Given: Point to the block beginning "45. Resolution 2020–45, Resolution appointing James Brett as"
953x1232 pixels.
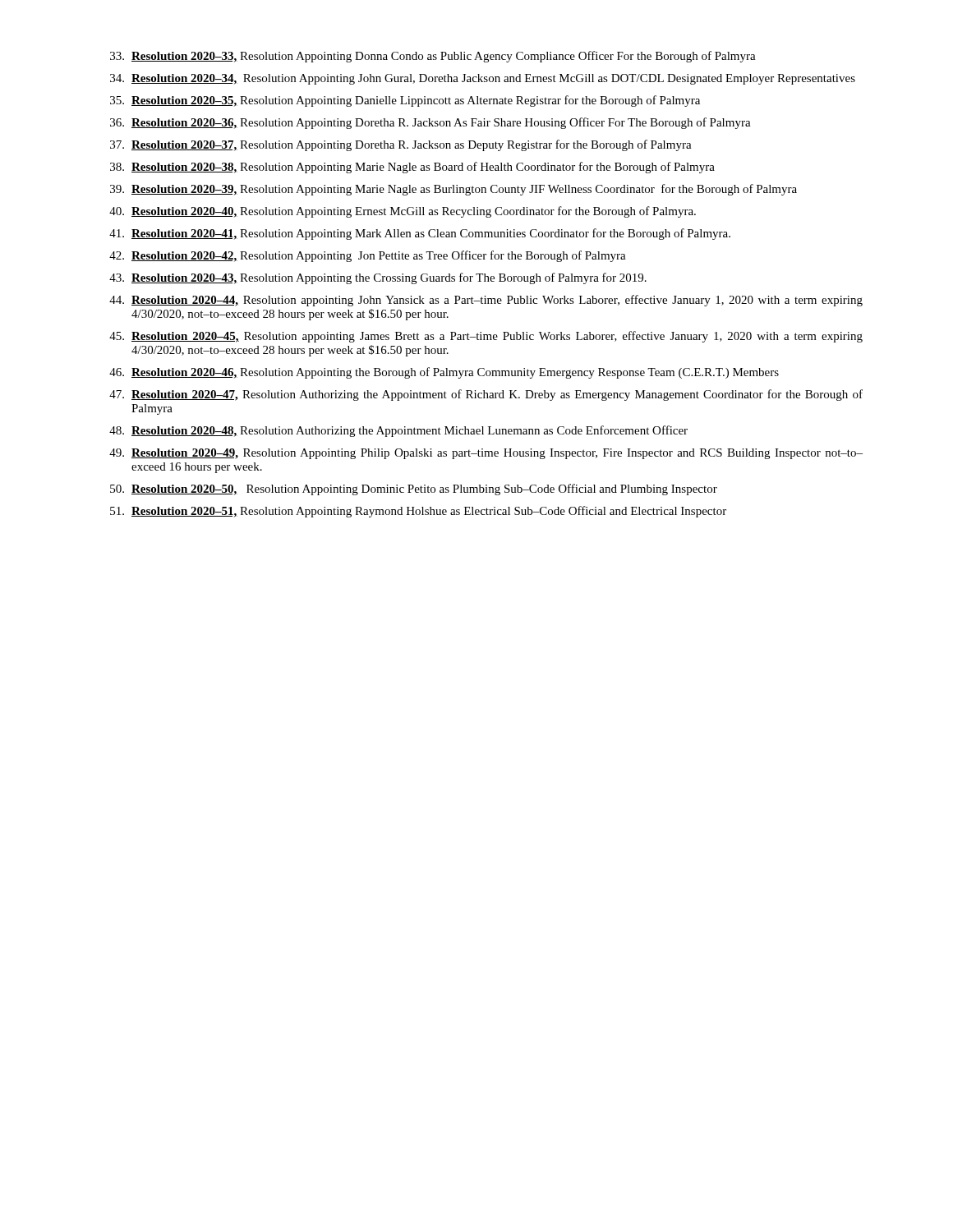Looking at the screenshot, I should tap(476, 343).
